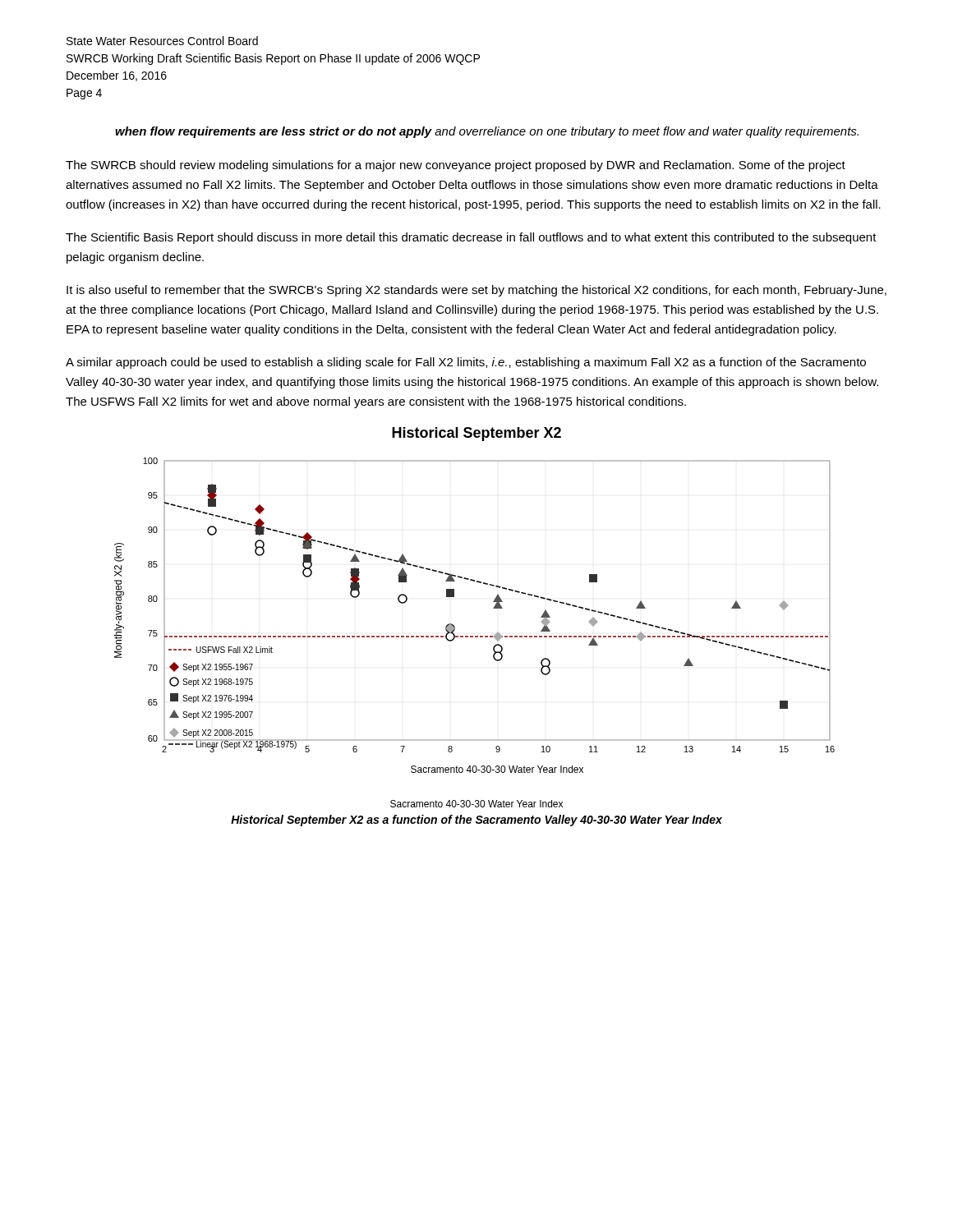Screen dimensions: 1232x953
Task: Find the block starting "Historical September X2 as a function of"
Action: point(476,820)
